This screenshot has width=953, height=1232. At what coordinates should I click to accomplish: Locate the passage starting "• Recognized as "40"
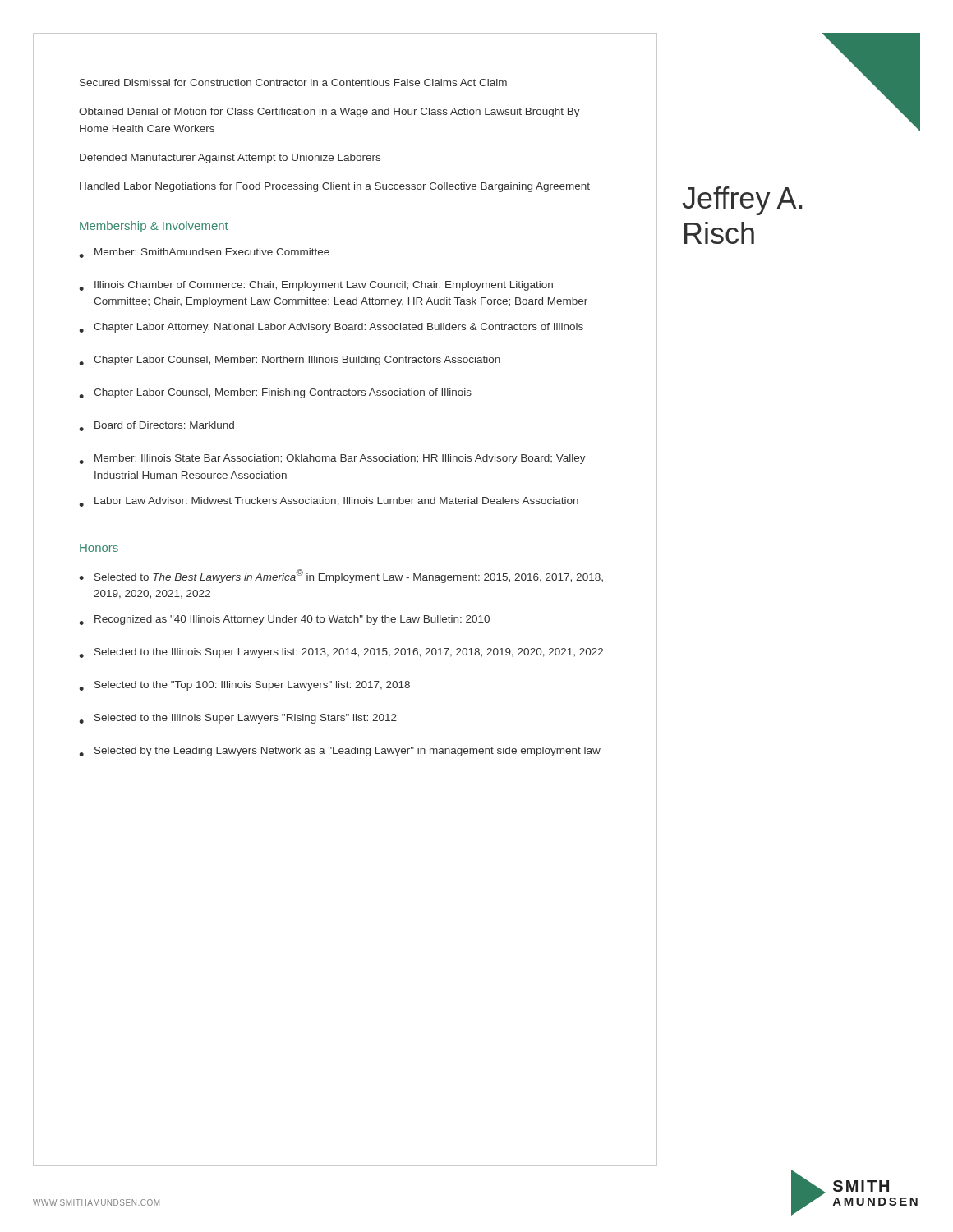(345, 623)
